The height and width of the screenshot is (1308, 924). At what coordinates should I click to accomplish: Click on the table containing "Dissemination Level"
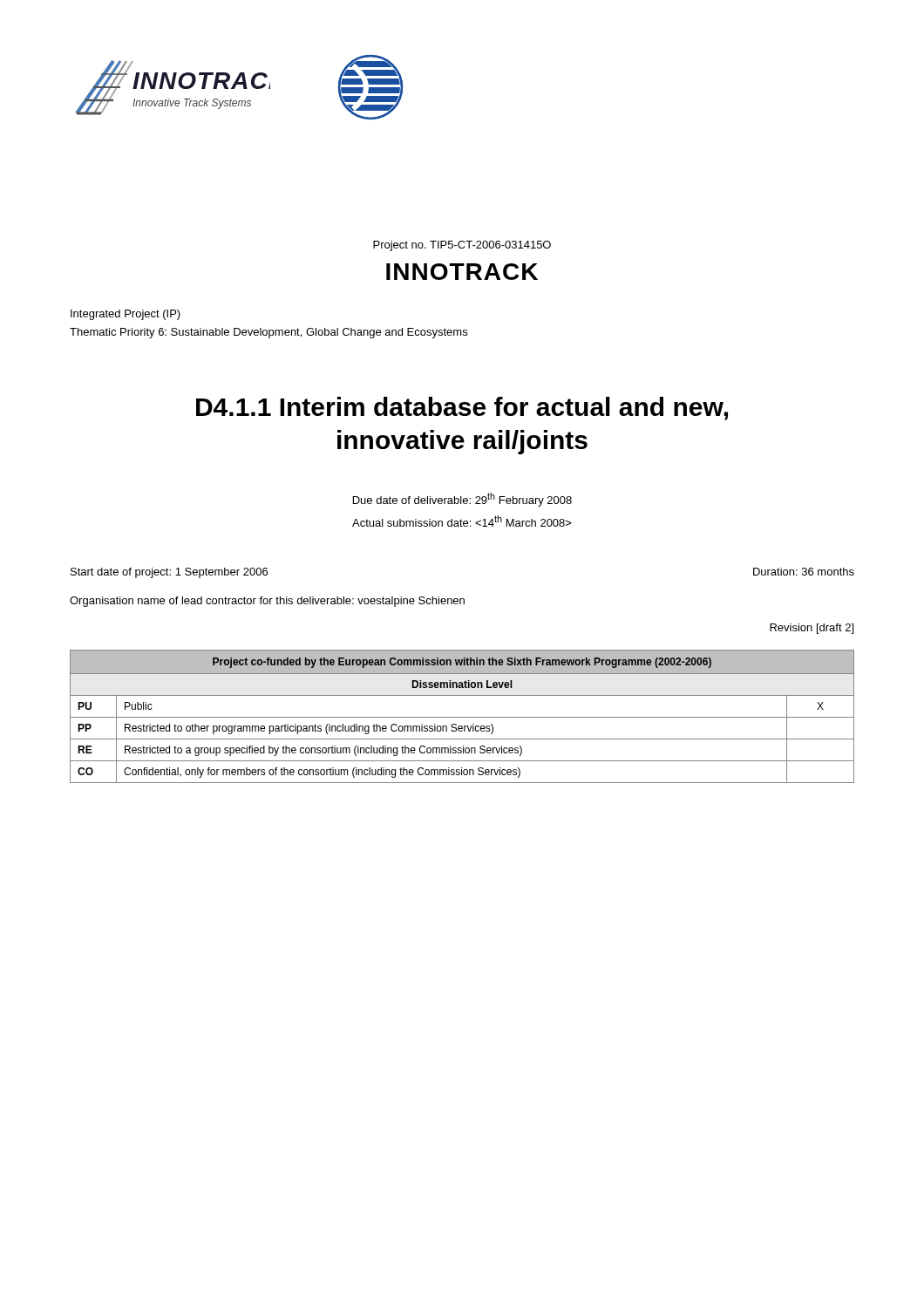(462, 716)
